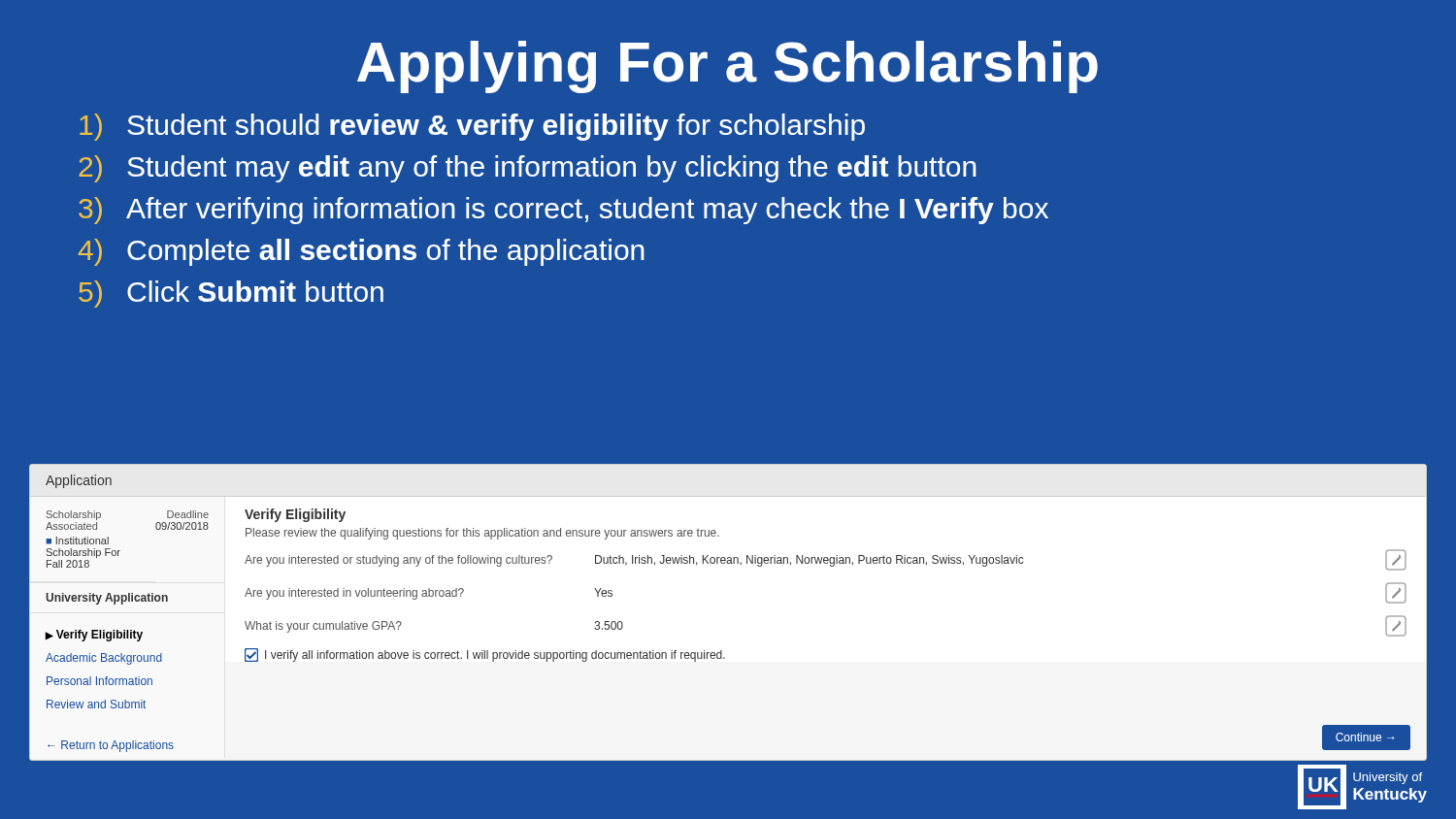Navigate to the text block starting "4) Complete all sections"
This screenshot has height=819, width=1456.
tap(362, 252)
